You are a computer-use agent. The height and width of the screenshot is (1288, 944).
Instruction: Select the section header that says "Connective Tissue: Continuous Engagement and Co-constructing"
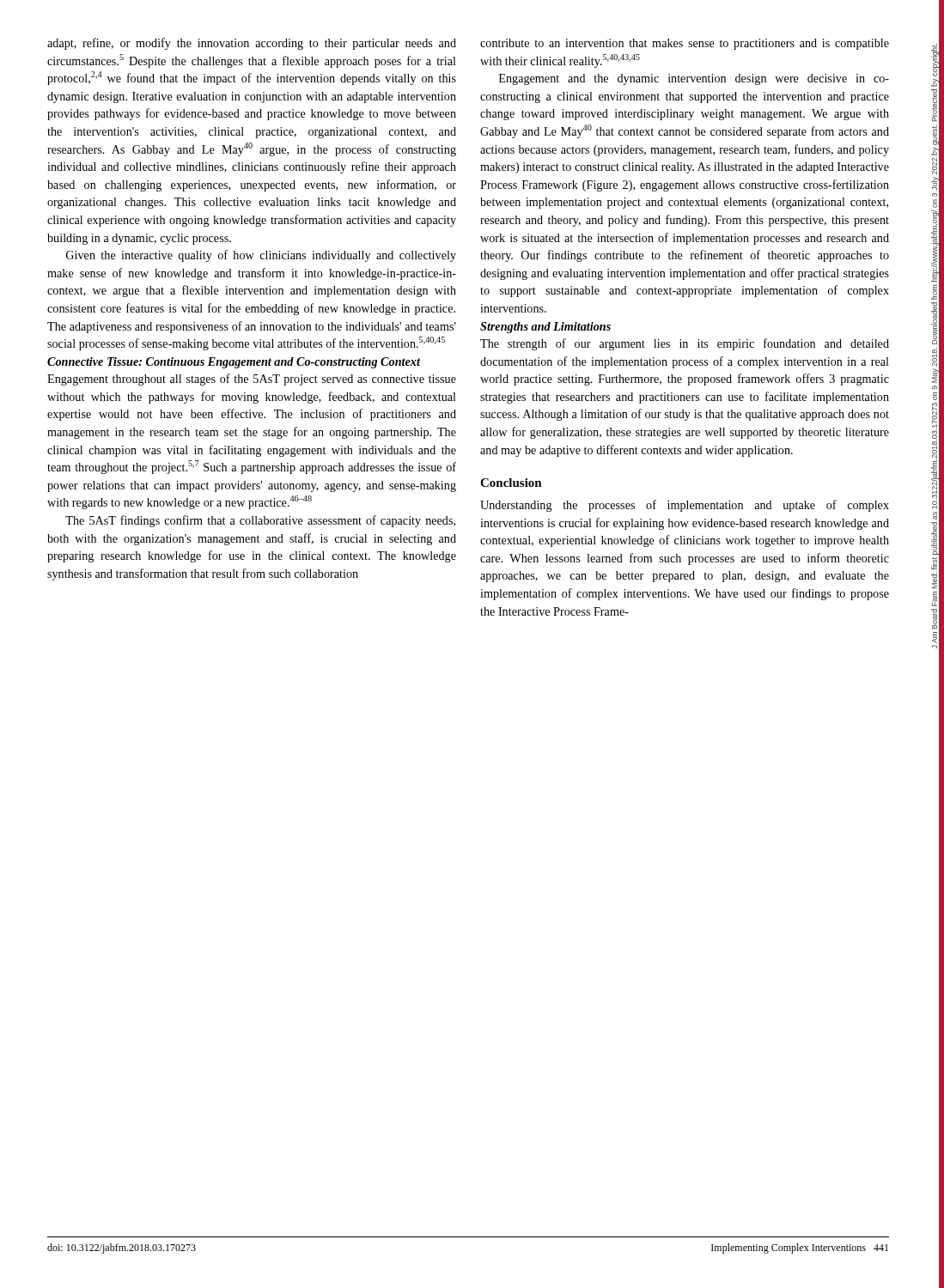[x=252, y=361]
